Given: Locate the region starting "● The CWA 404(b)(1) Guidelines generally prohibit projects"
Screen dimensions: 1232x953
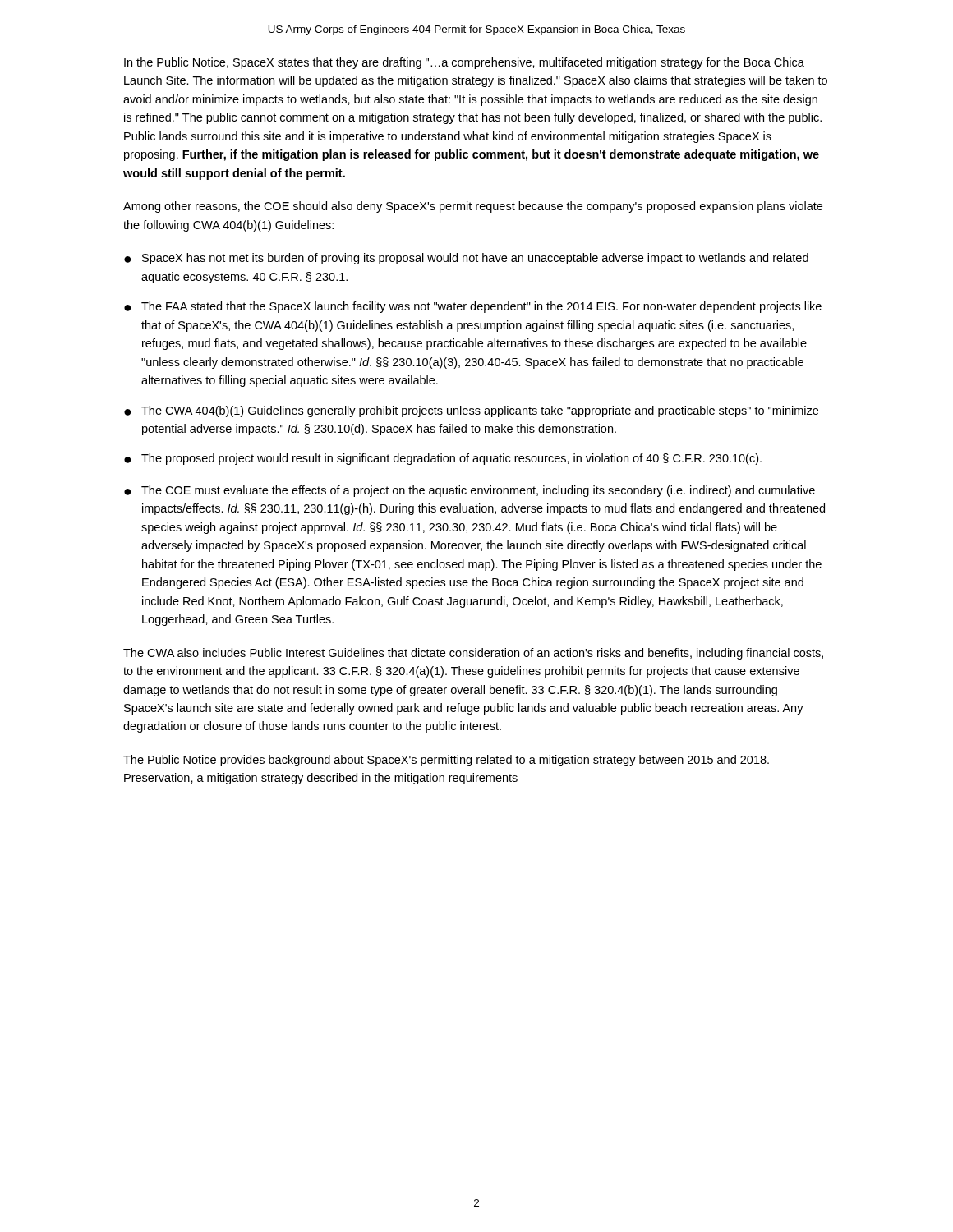Looking at the screenshot, I should [x=476, y=420].
